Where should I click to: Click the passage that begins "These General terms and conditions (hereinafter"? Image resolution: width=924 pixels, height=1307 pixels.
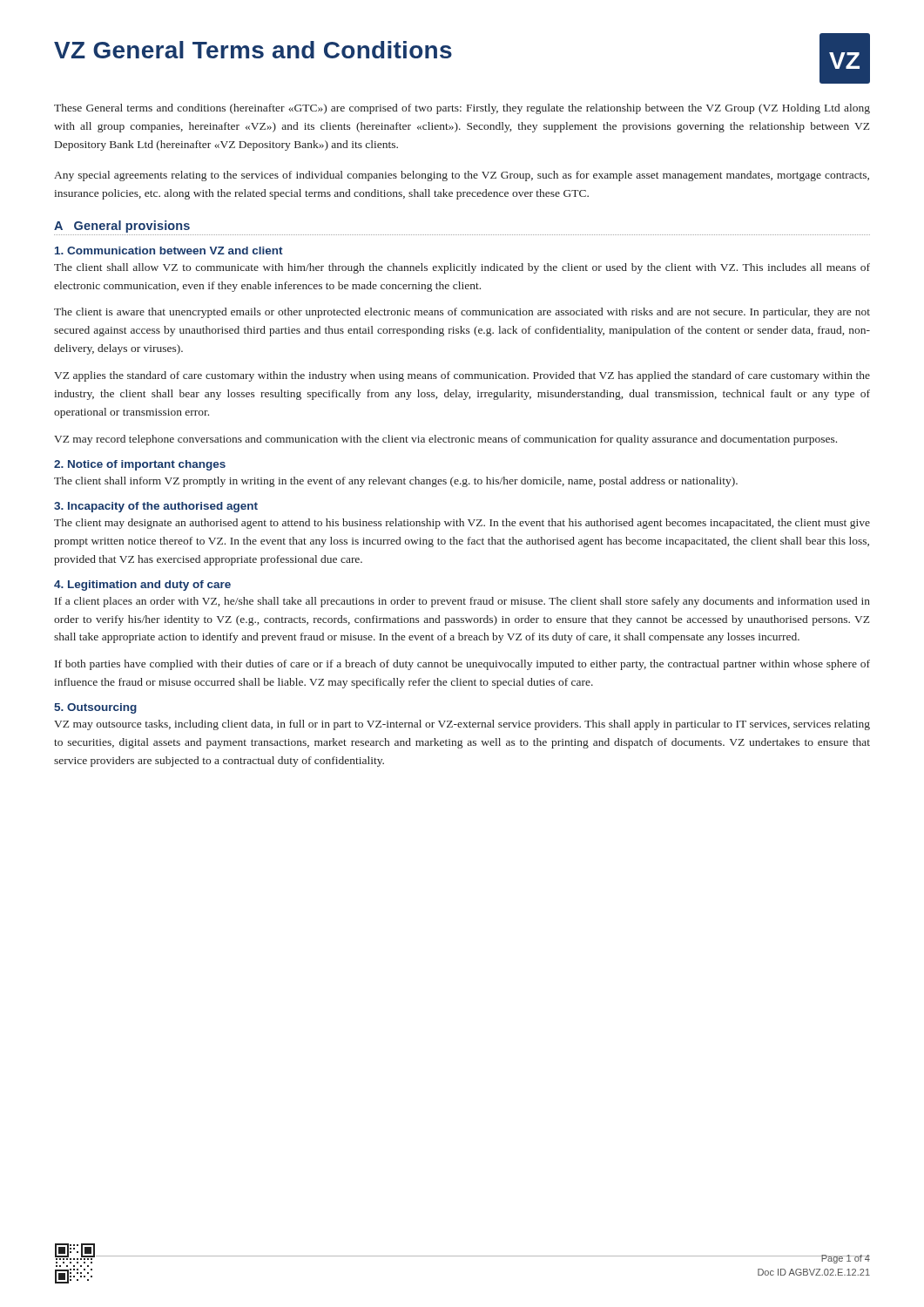(462, 126)
